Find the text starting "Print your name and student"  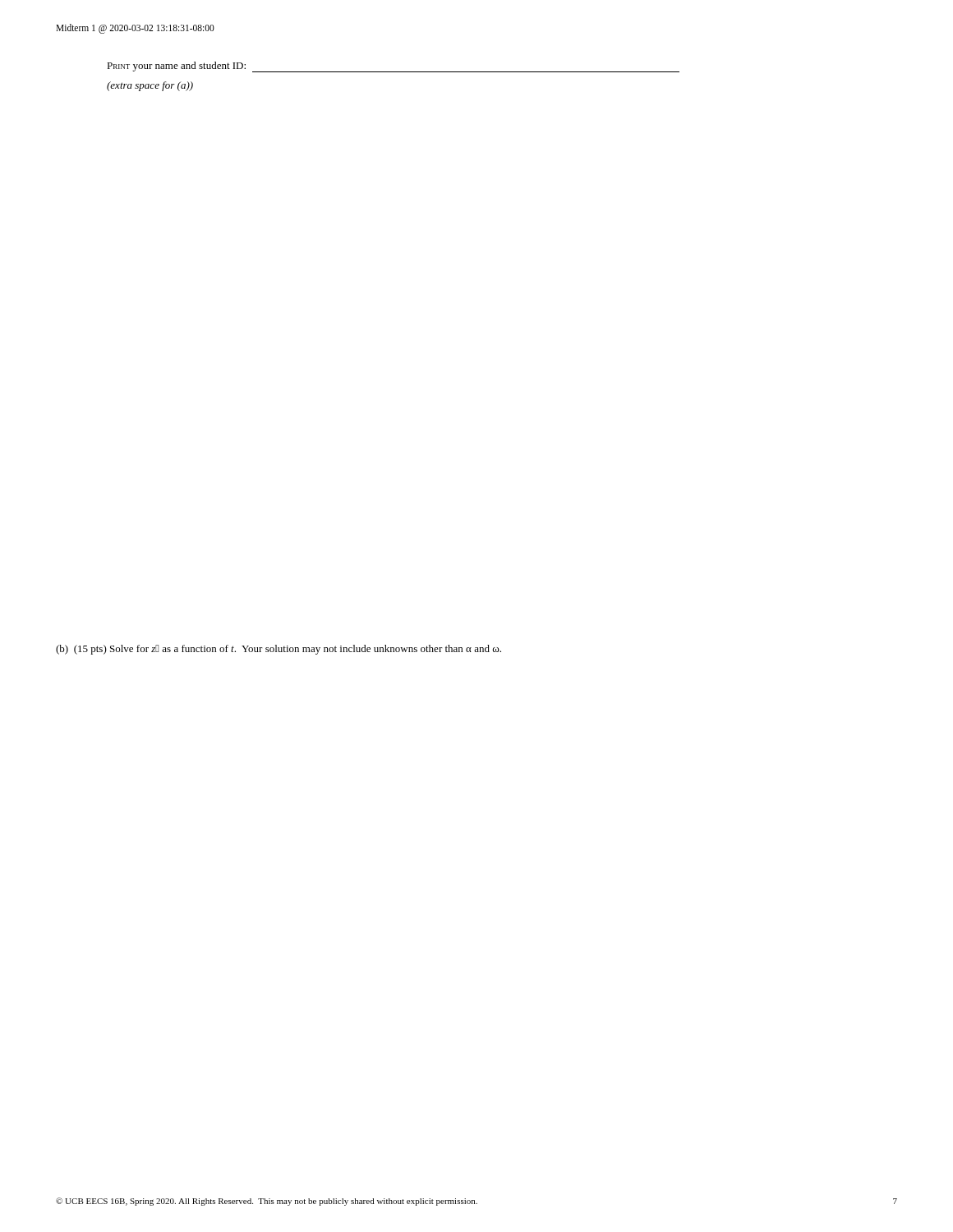(x=393, y=66)
